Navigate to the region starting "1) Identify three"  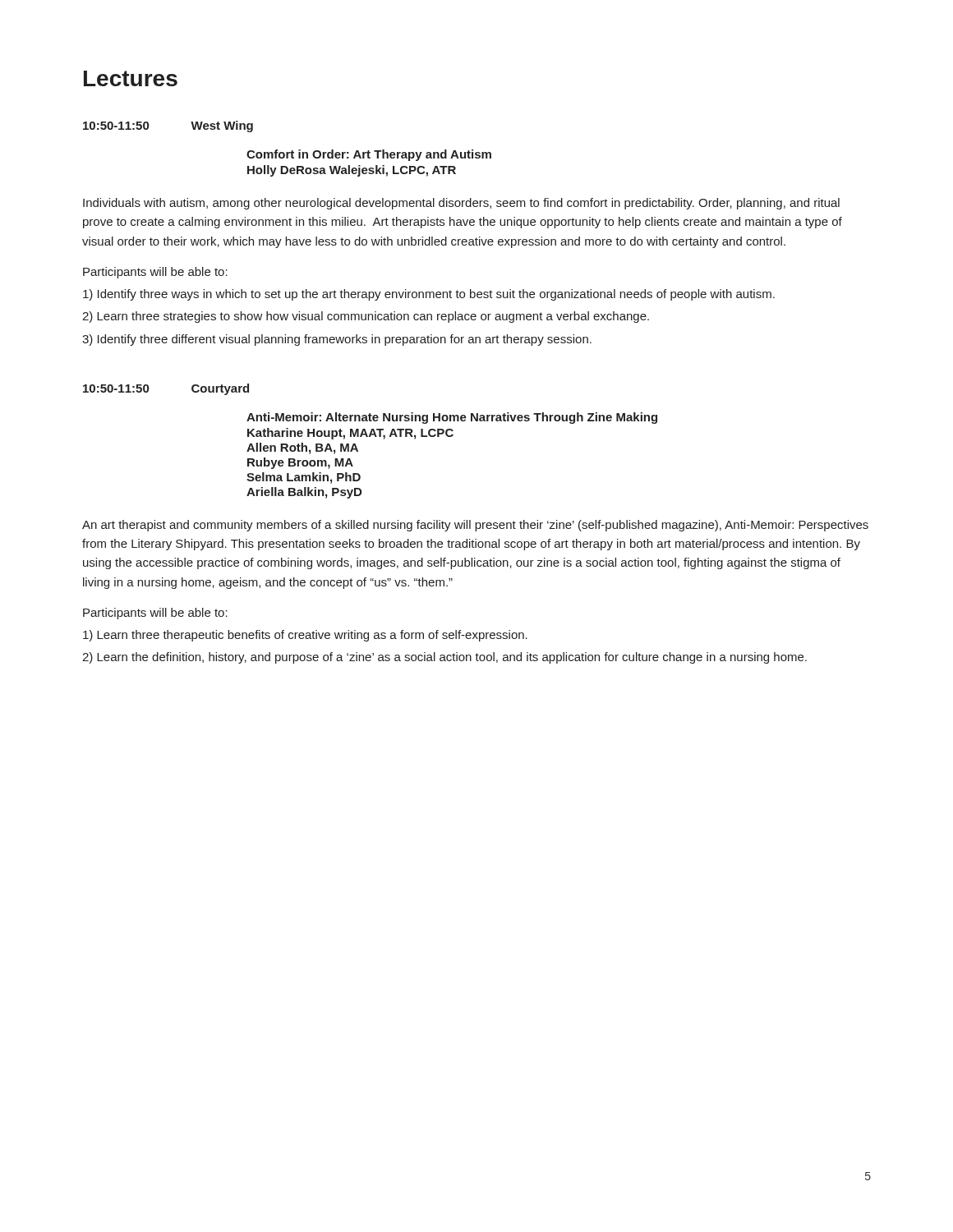(429, 294)
